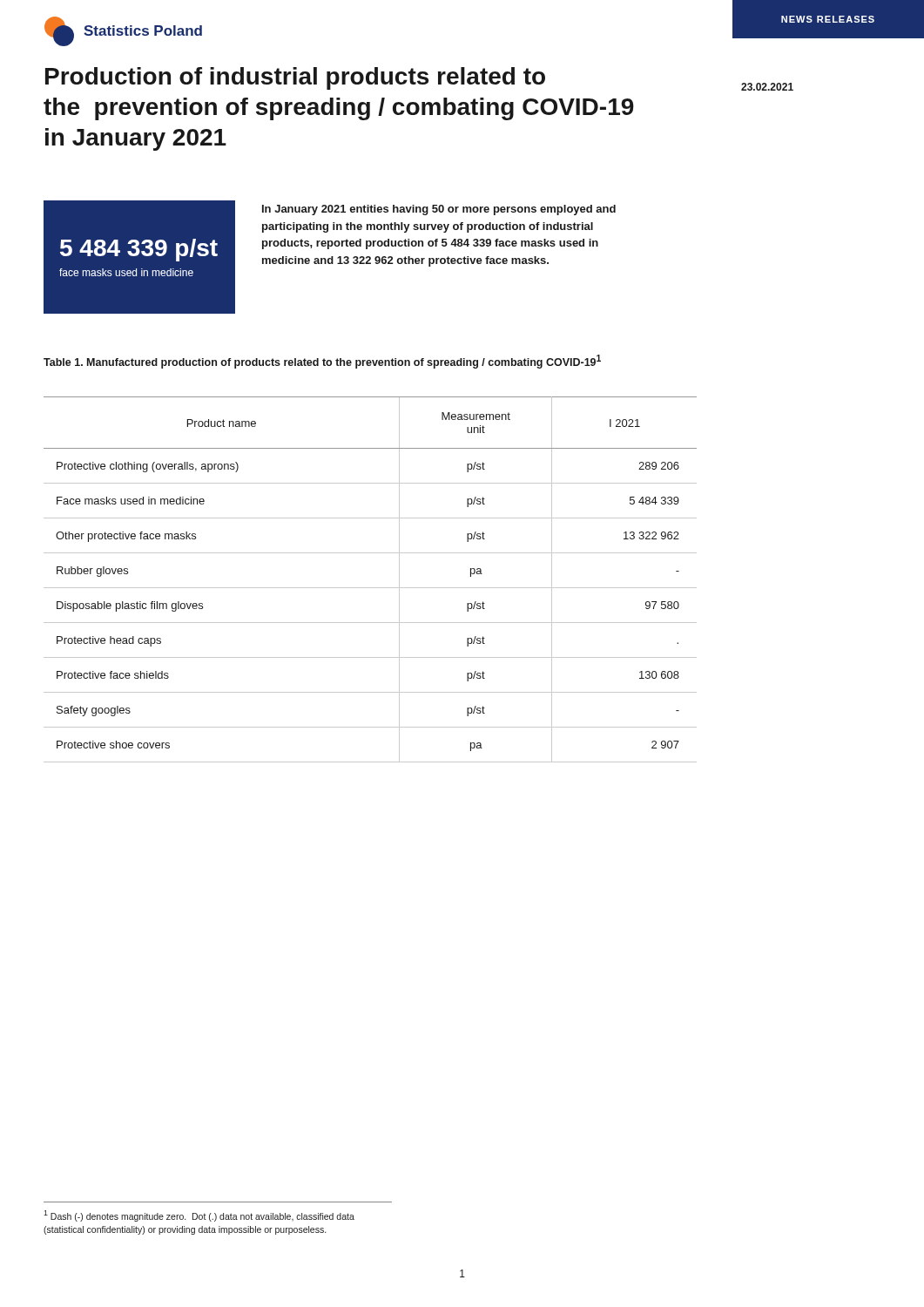
Task: Locate the passage starting "In January 2021 entities having 50 or more"
Action: click(453, 234)
